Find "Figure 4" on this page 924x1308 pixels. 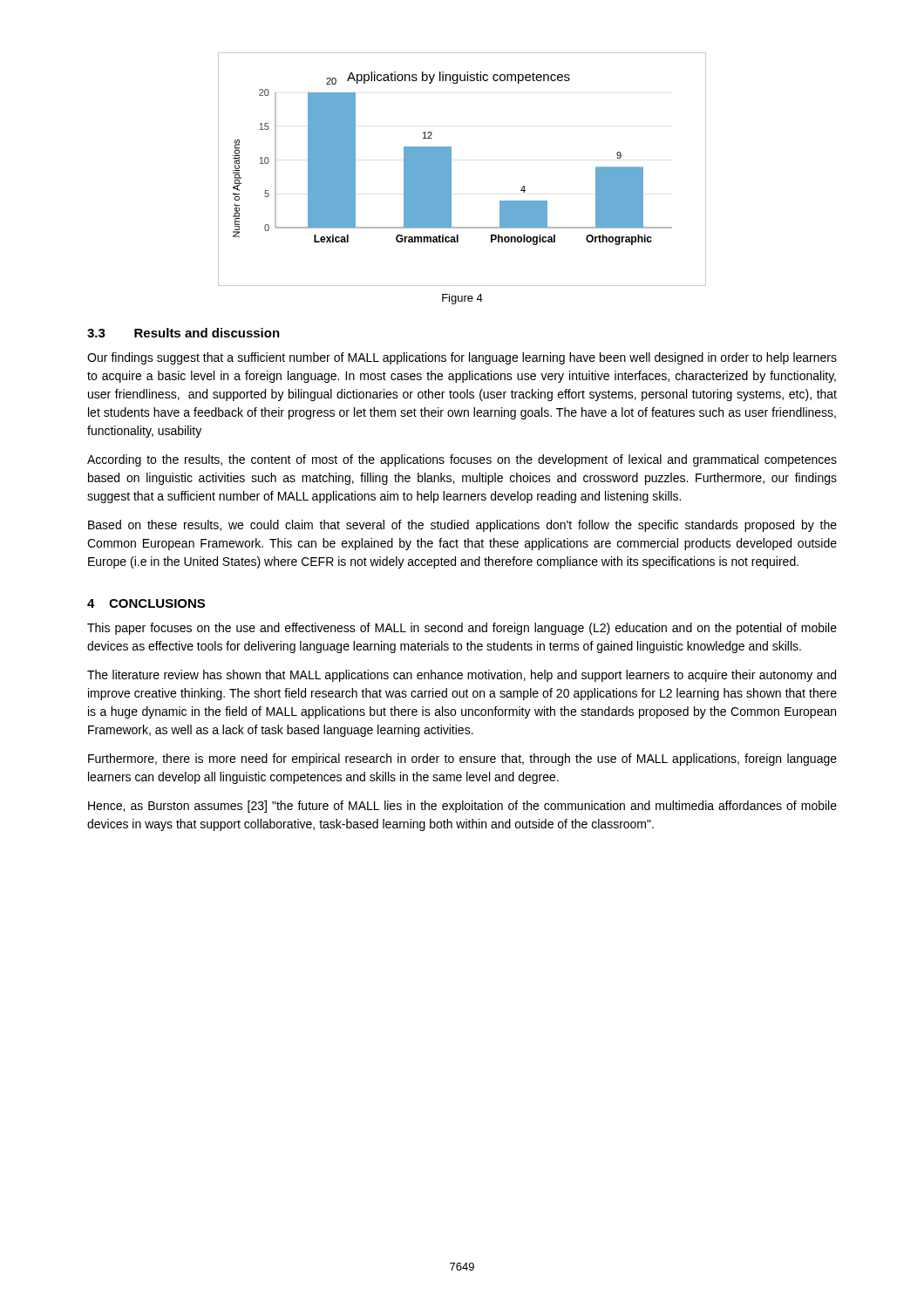click(x=462, y=298)
